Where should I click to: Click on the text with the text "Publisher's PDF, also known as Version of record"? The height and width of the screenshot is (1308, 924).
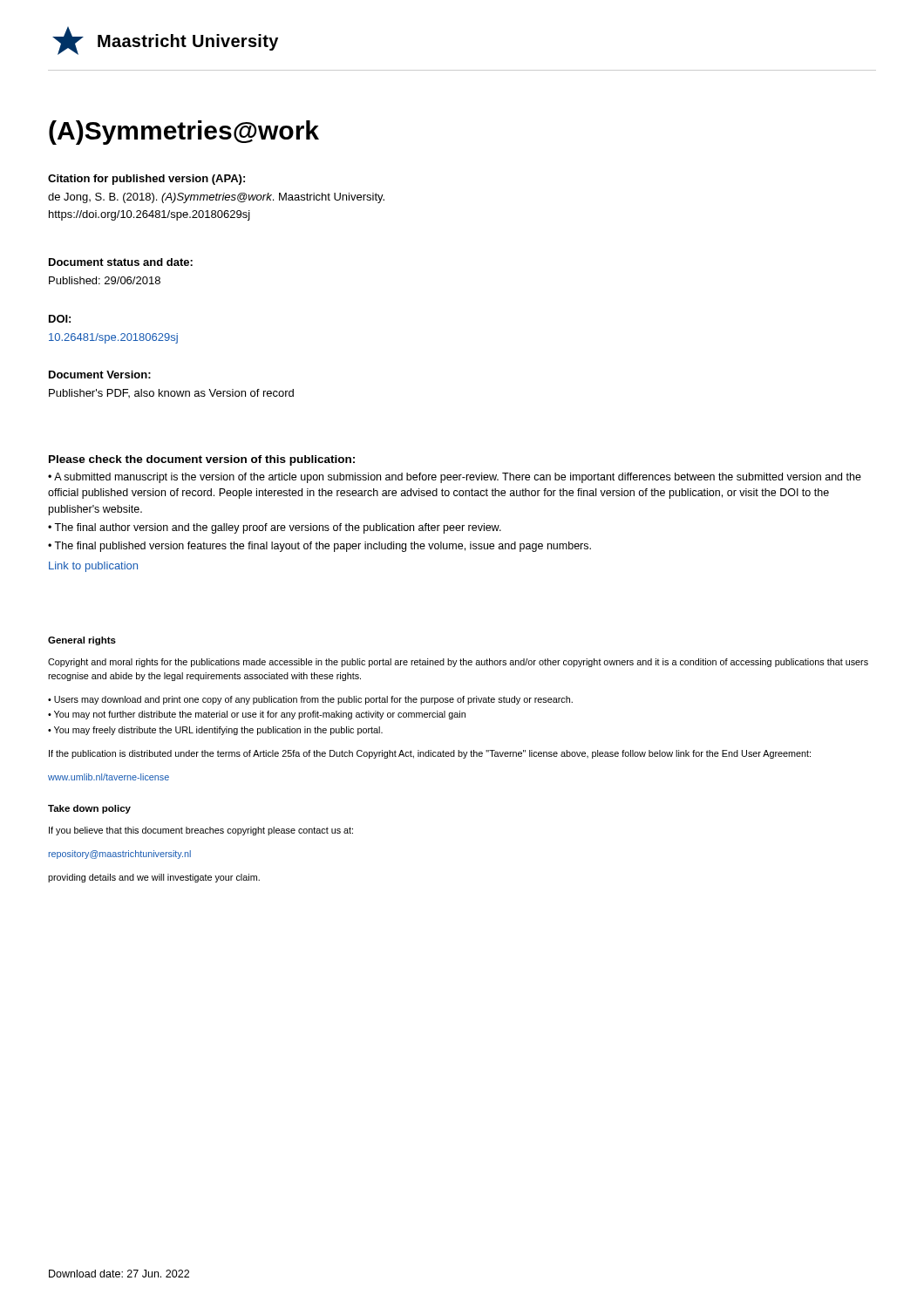pyautogui.click(x=171, y=393)
